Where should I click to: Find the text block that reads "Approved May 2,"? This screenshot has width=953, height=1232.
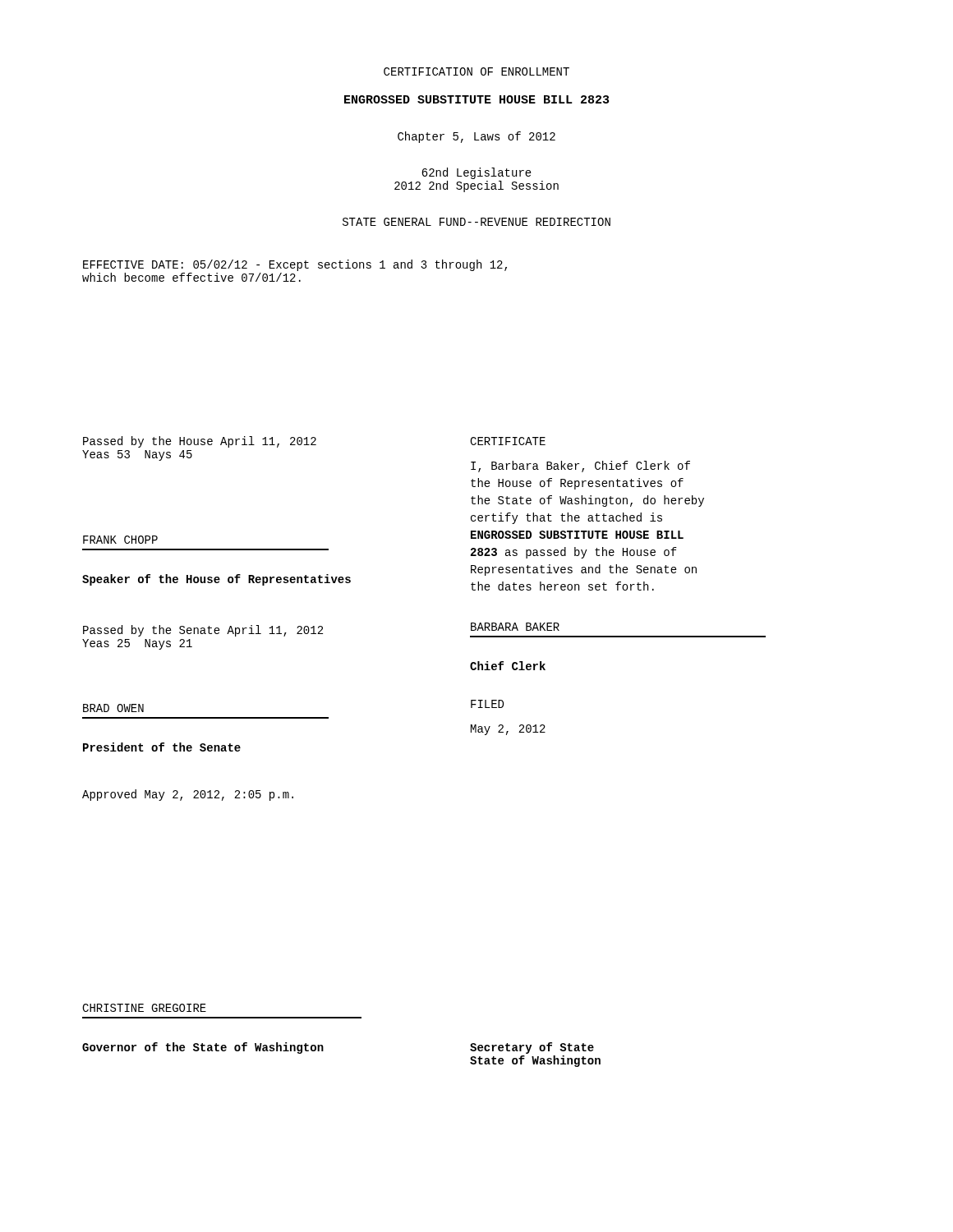click(189, 795)
